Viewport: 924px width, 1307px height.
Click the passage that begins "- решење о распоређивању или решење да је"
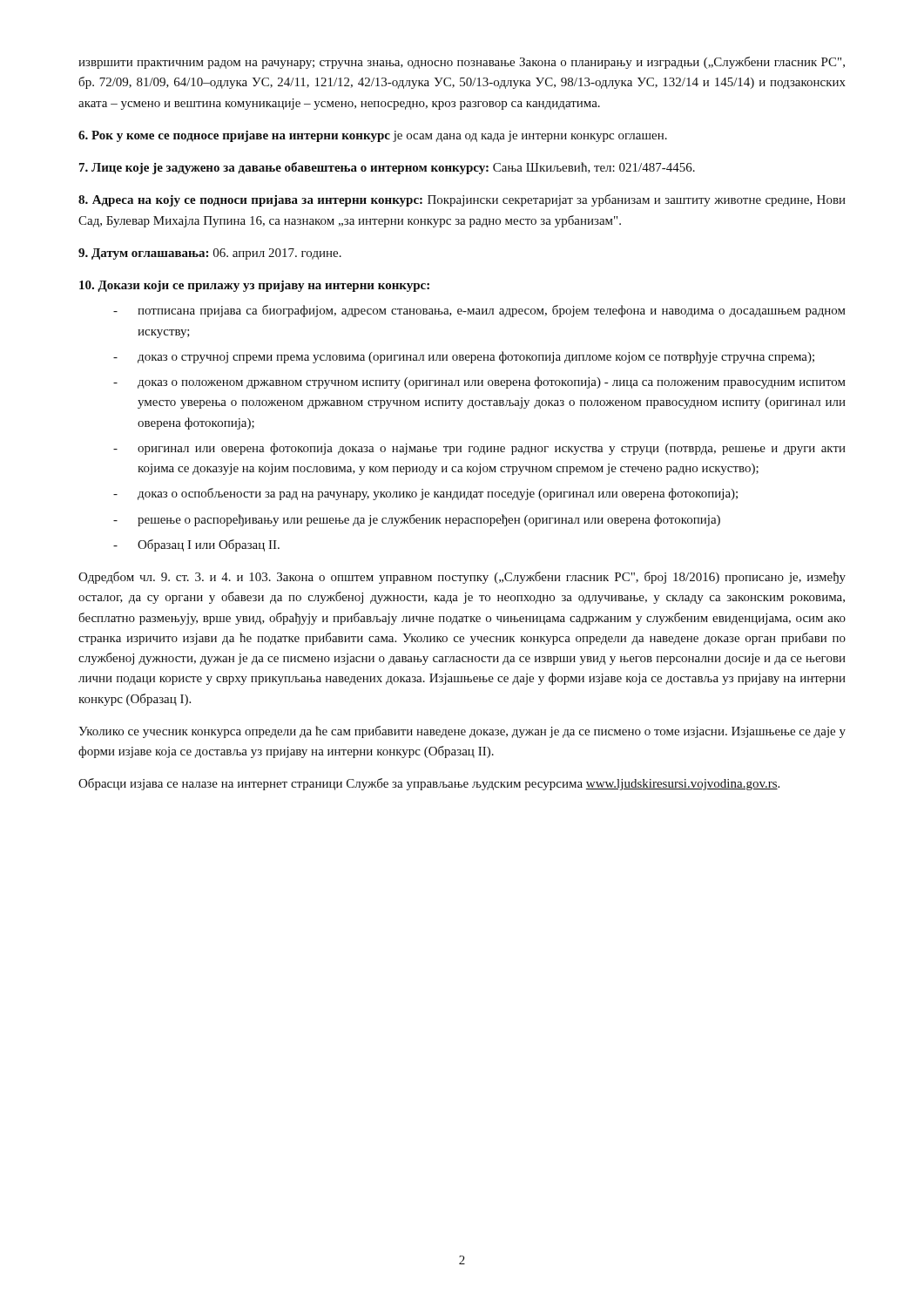pos(479,519)
